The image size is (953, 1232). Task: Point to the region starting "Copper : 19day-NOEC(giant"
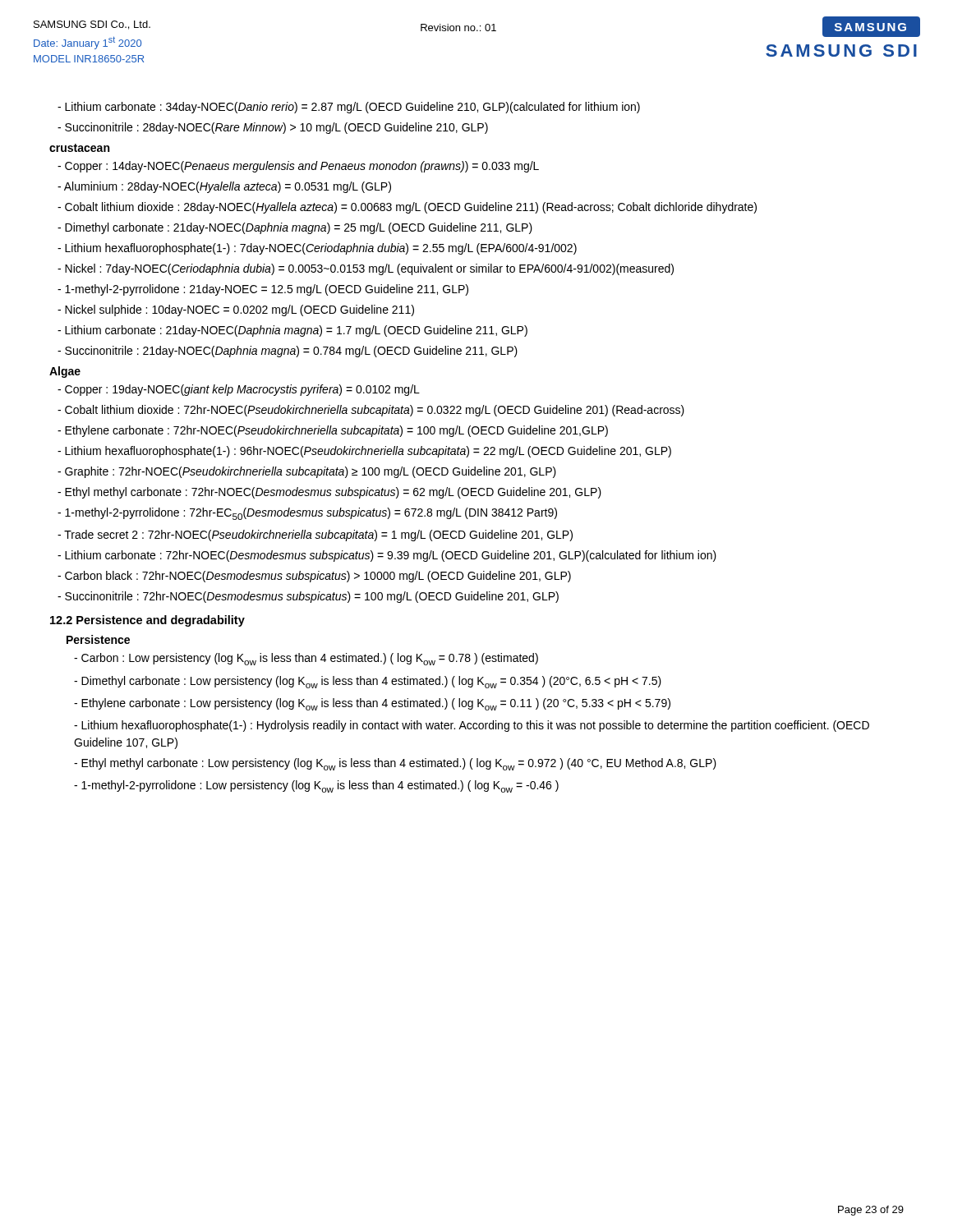point(239,389)
